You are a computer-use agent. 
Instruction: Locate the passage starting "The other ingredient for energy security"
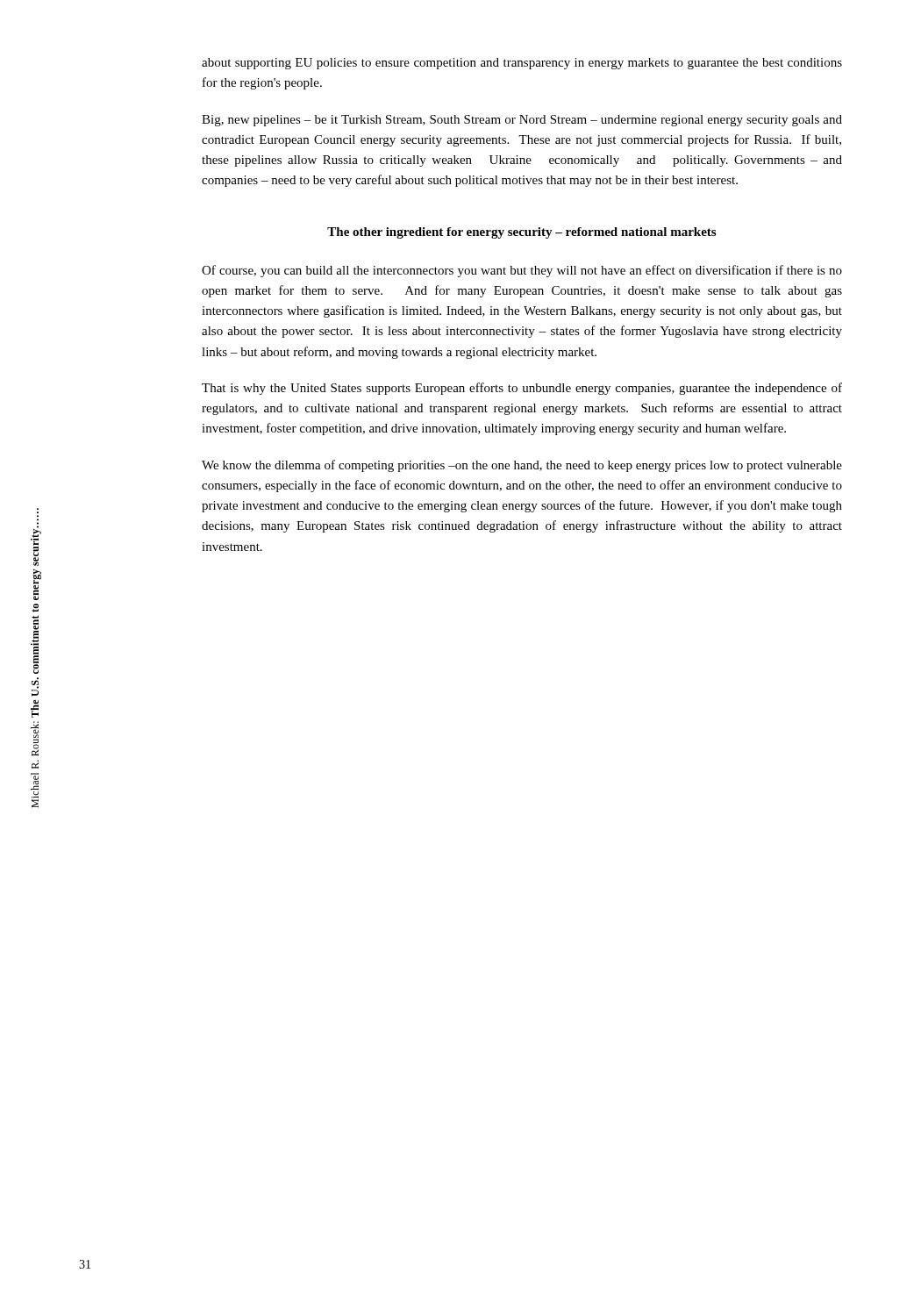[x=522, y=231]
